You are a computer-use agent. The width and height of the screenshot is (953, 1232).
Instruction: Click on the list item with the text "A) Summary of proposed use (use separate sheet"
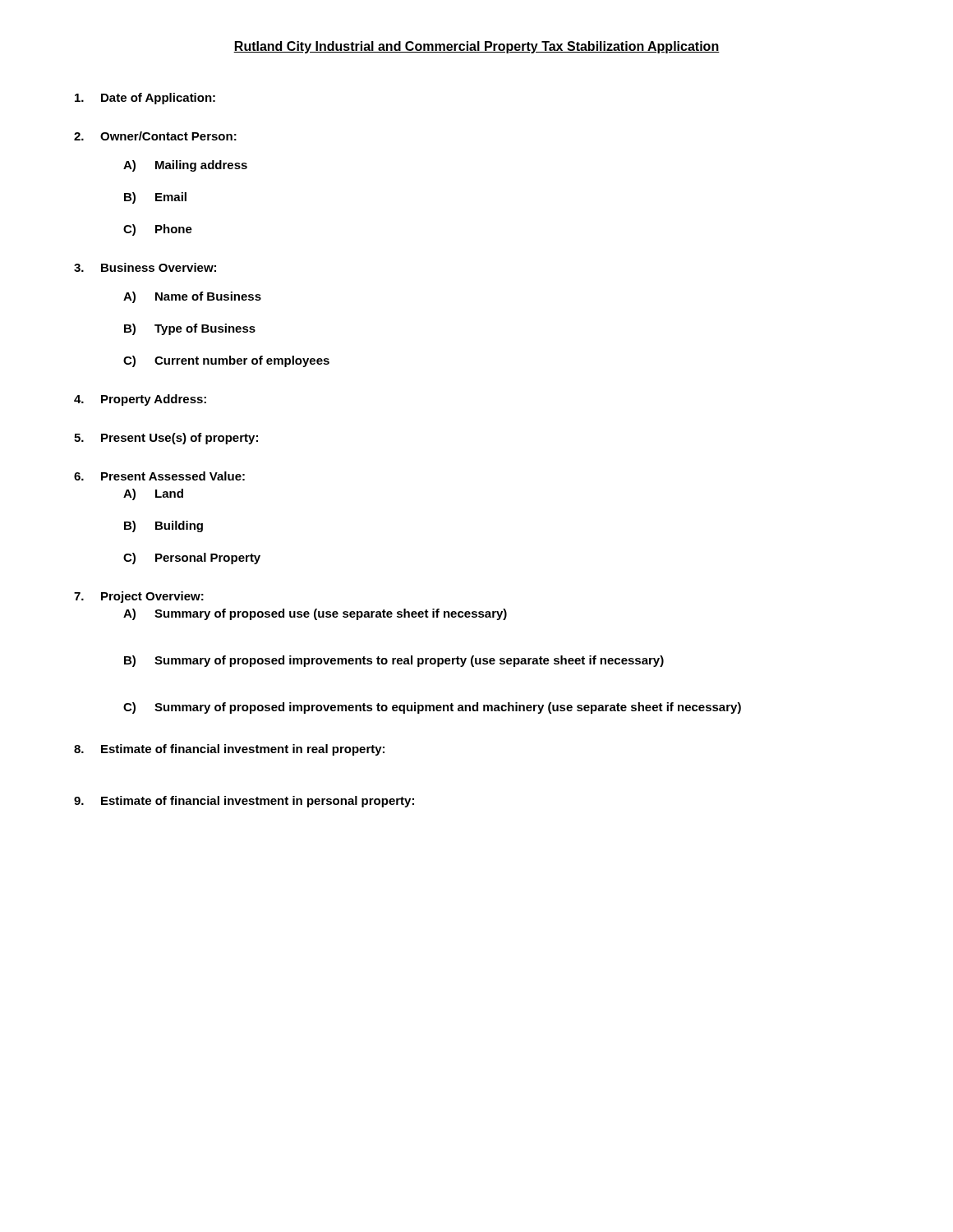(315, 613)
